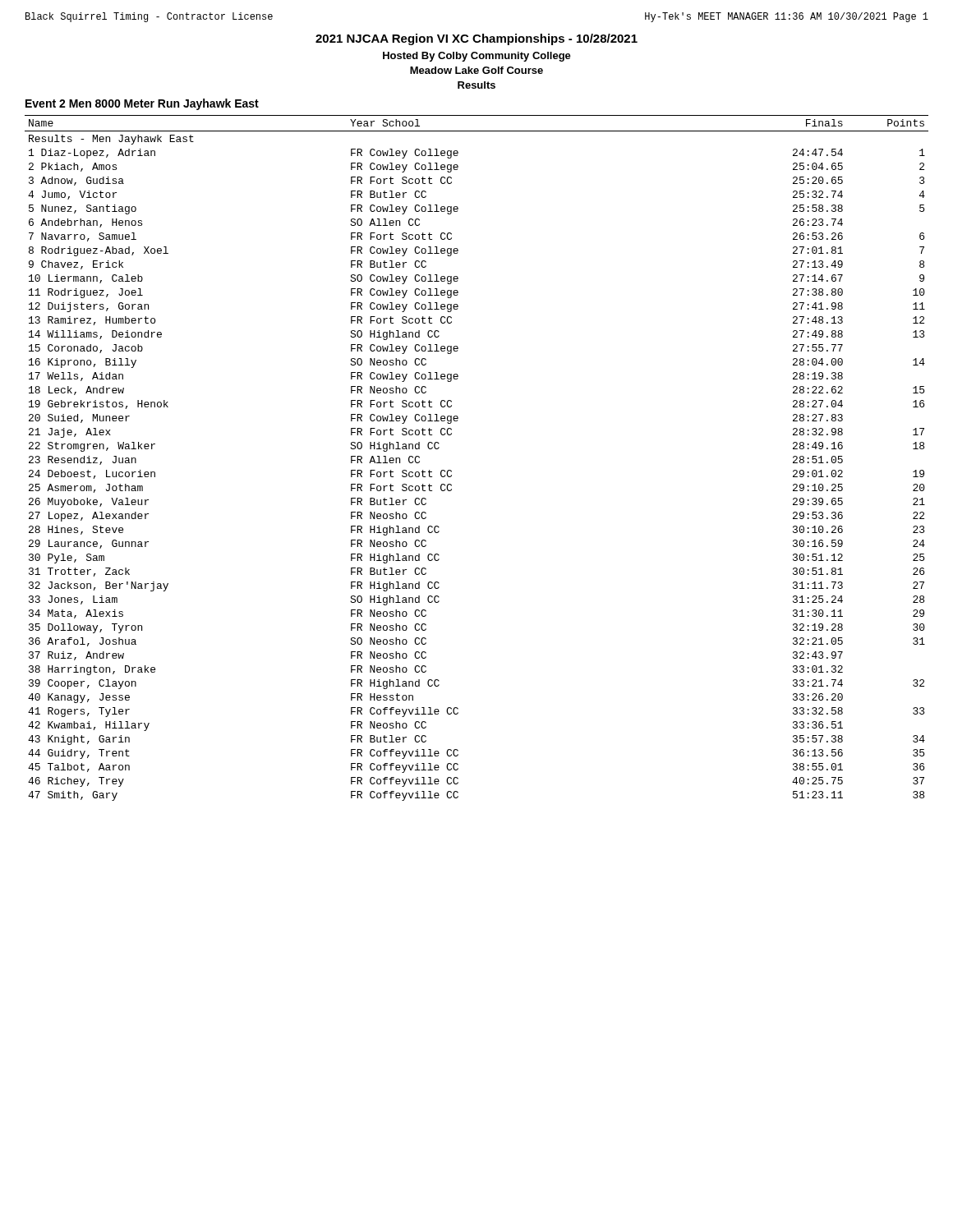Point to "Hosted By Colby Community College"
This screenshot has height=1232, width=953.
point(476,55)
